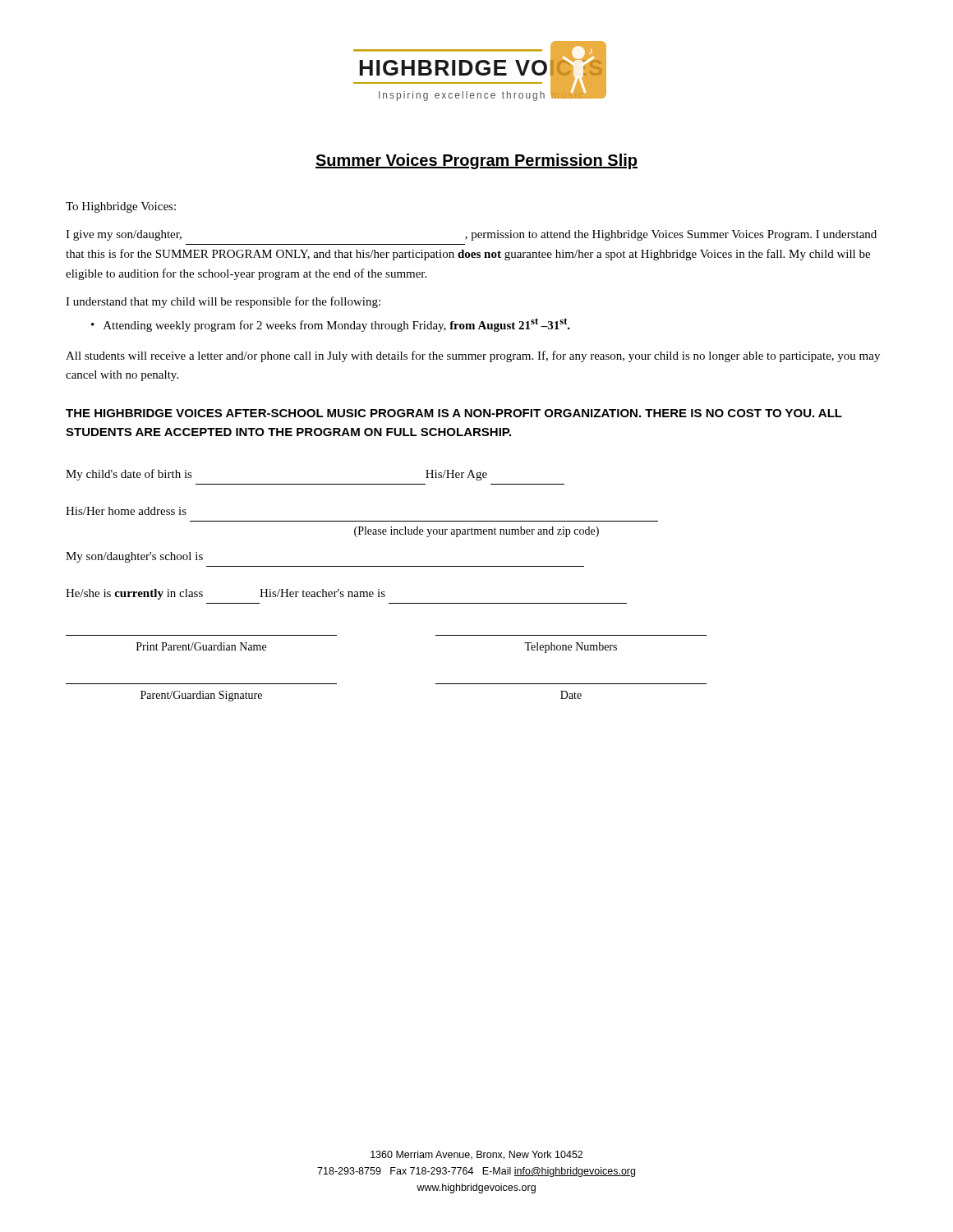The width and height of the screenshot is (953, 1232).
Task: Click on the logo
Action: pyautogui.click(x=476, y=80)
